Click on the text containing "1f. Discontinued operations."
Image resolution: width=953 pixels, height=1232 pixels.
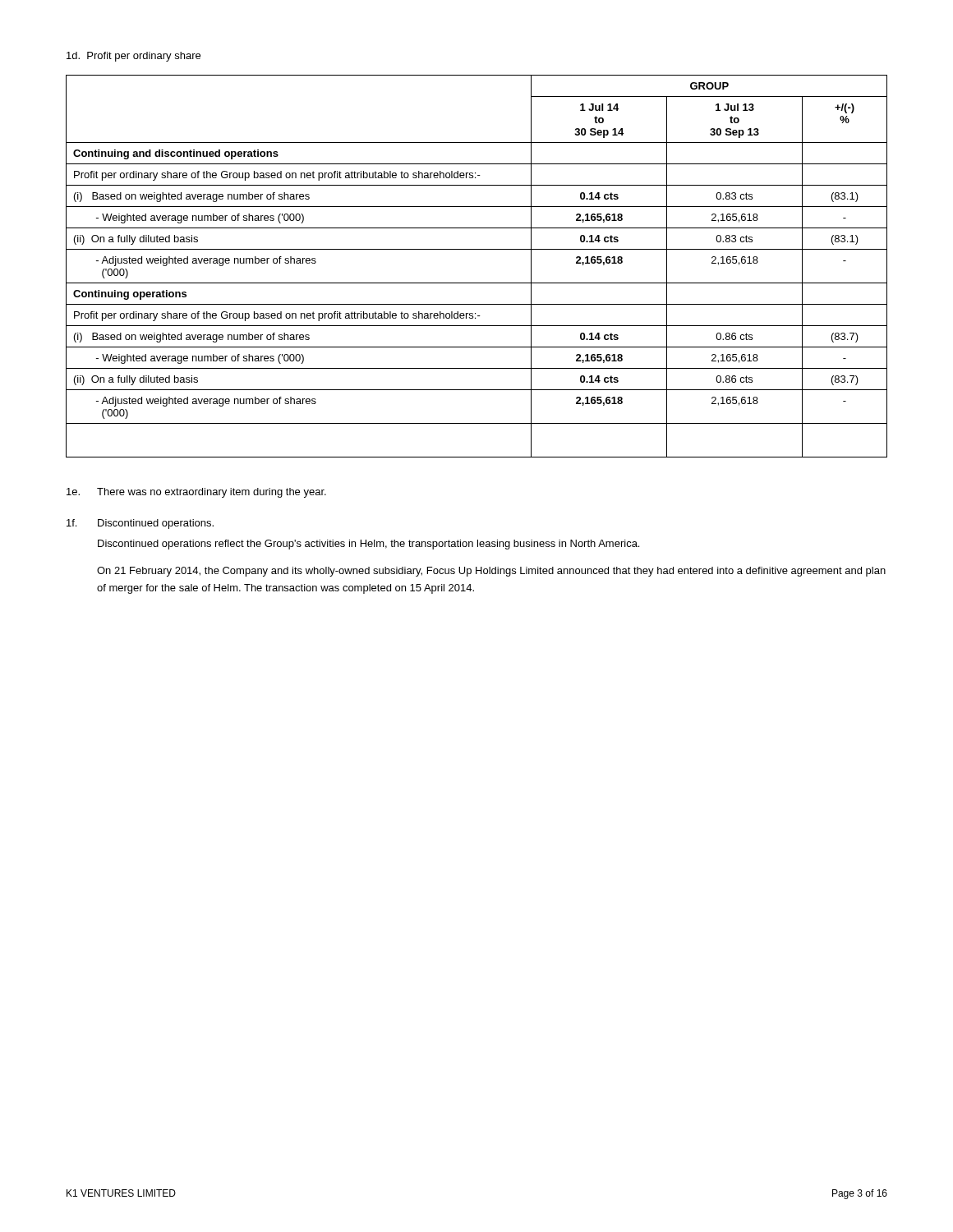pos(140,523)
